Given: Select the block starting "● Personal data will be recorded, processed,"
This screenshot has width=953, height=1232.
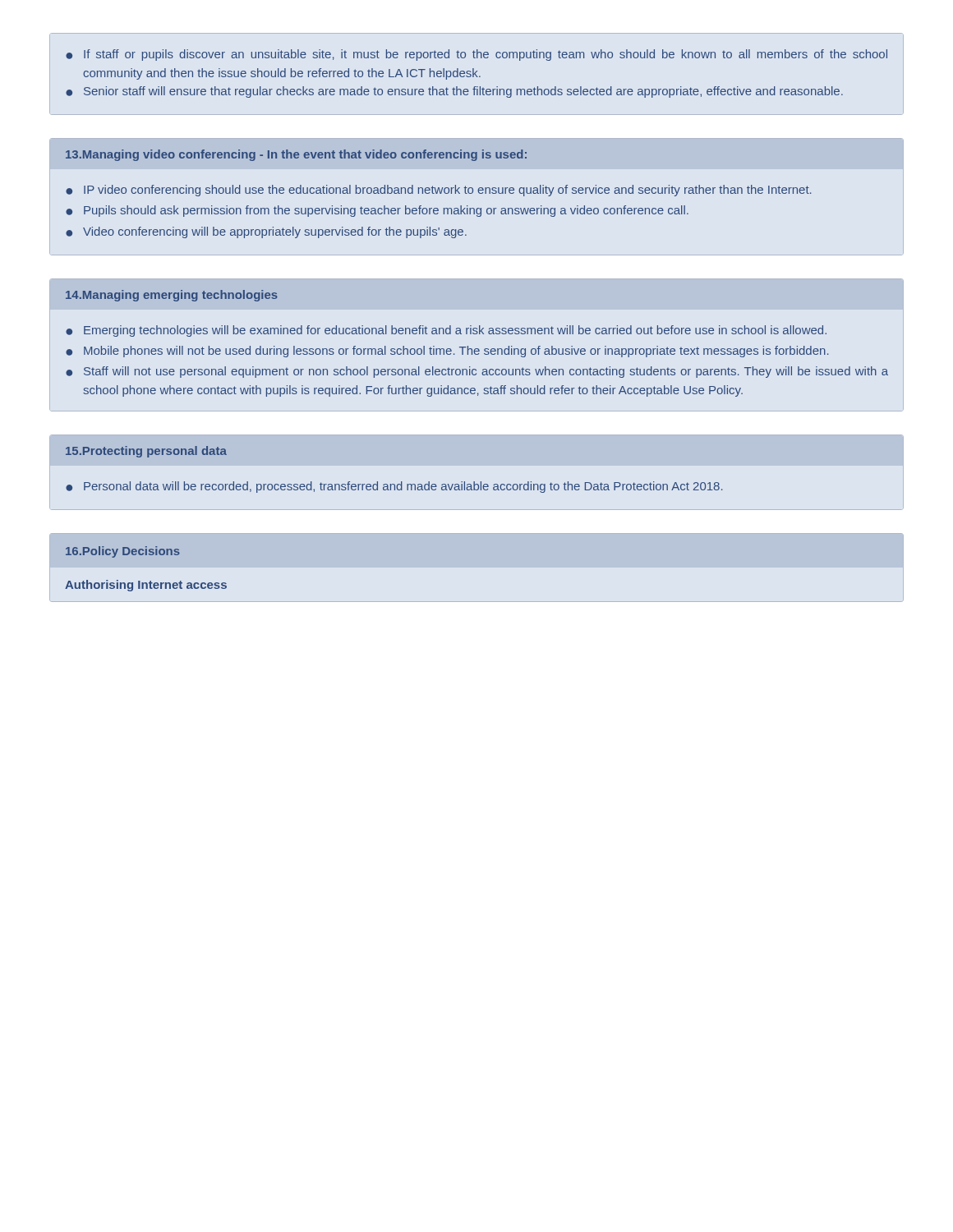Looking at the screenshot, I should [476, 488].
